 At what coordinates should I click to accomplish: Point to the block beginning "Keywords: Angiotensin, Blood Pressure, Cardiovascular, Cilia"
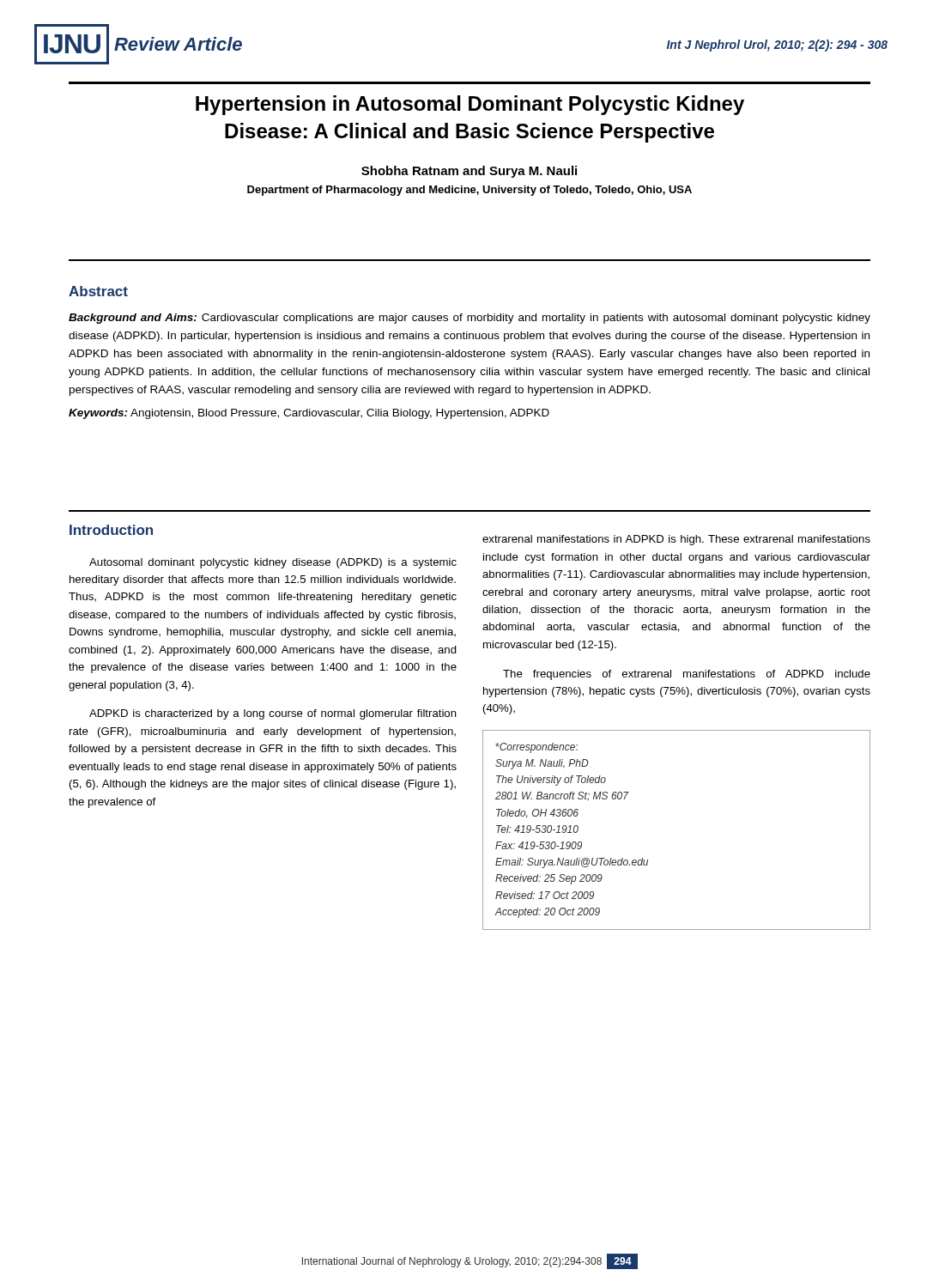309,412
